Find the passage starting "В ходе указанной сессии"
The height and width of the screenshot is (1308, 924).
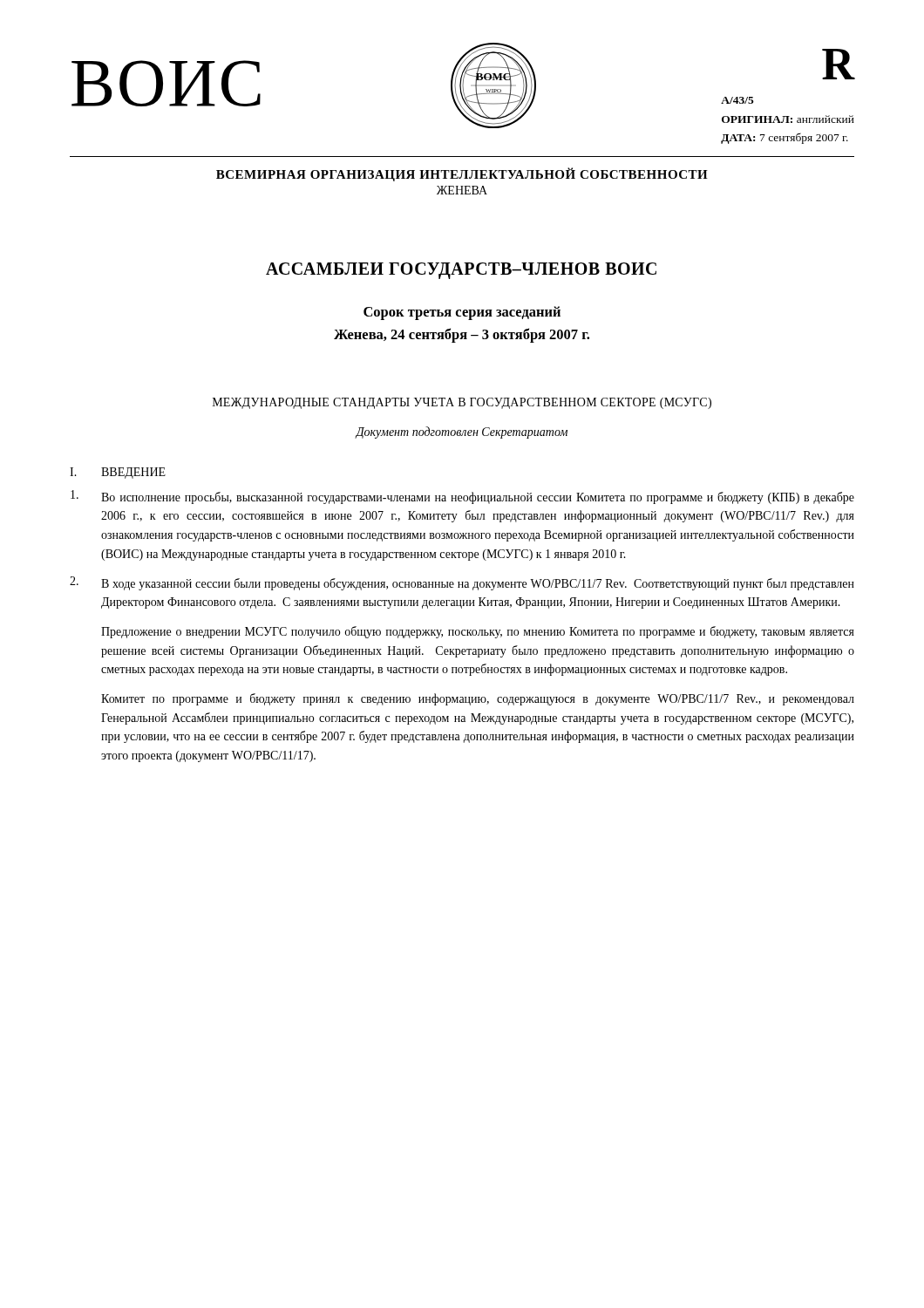click(x=462, y=593)
